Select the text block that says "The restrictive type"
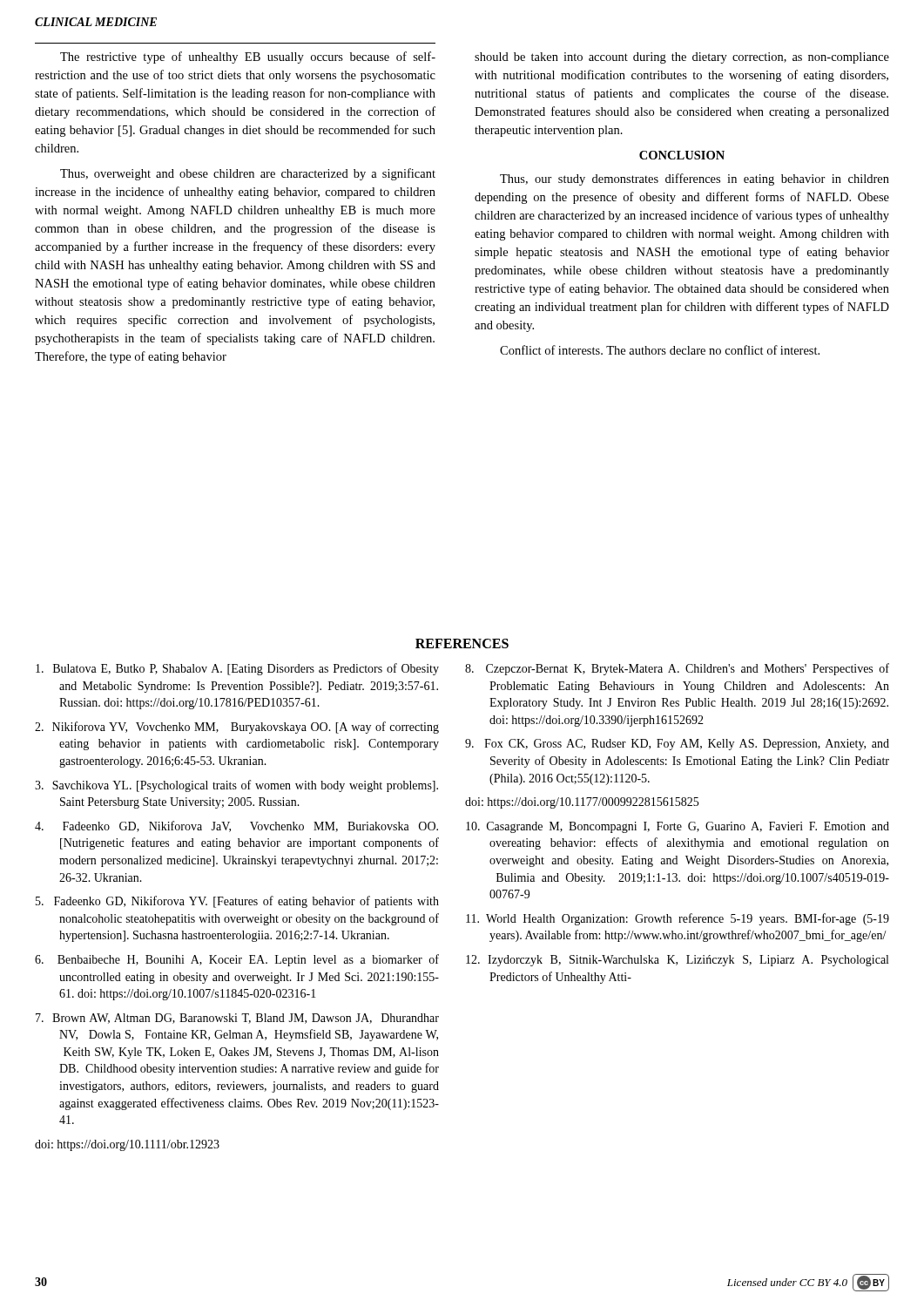924x1307 pixels. click(x=235, y=207)
